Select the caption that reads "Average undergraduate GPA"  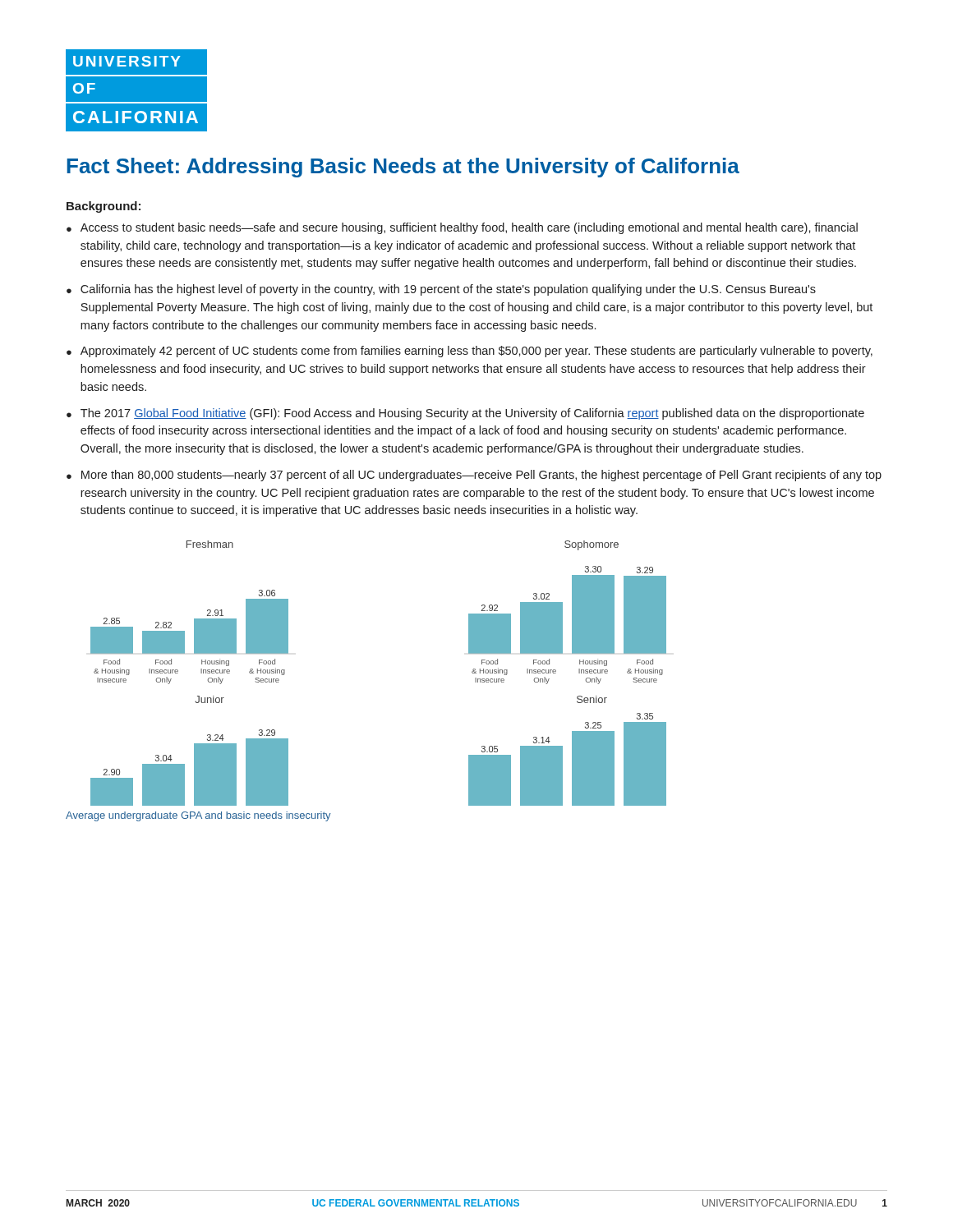point(198,815)
